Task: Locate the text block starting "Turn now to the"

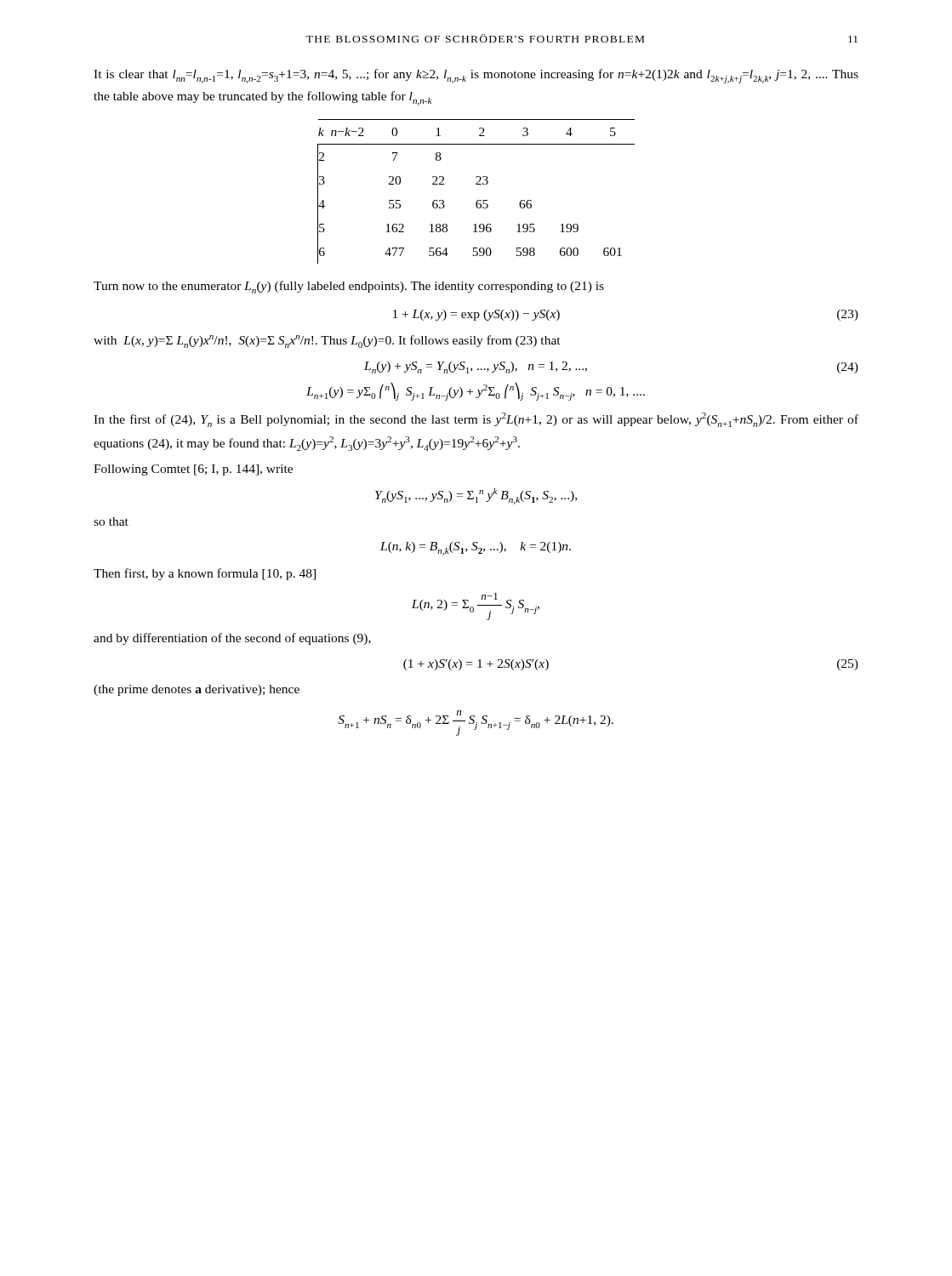Action: click(349, 287)
